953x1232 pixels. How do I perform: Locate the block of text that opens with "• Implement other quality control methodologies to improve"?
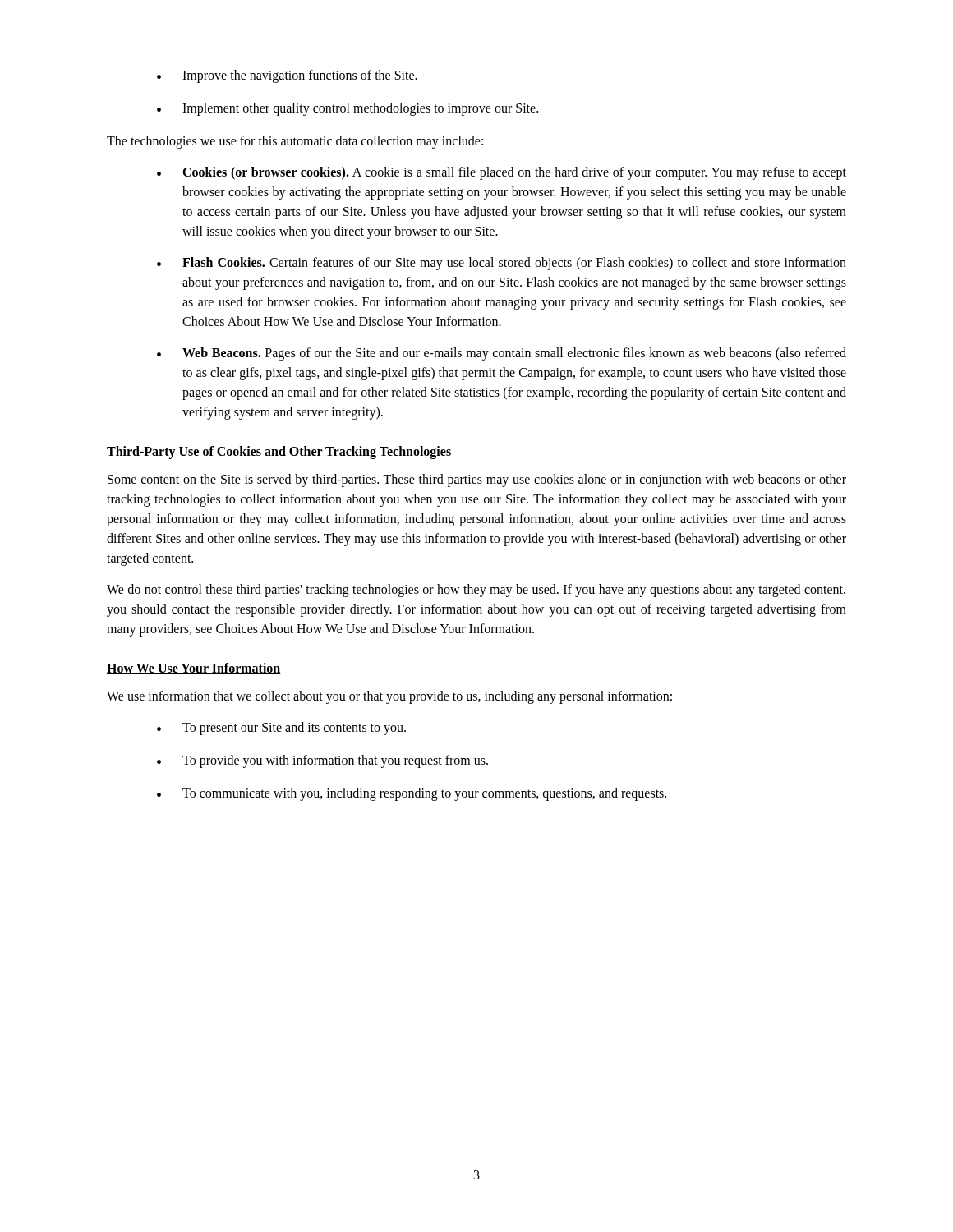501,110
